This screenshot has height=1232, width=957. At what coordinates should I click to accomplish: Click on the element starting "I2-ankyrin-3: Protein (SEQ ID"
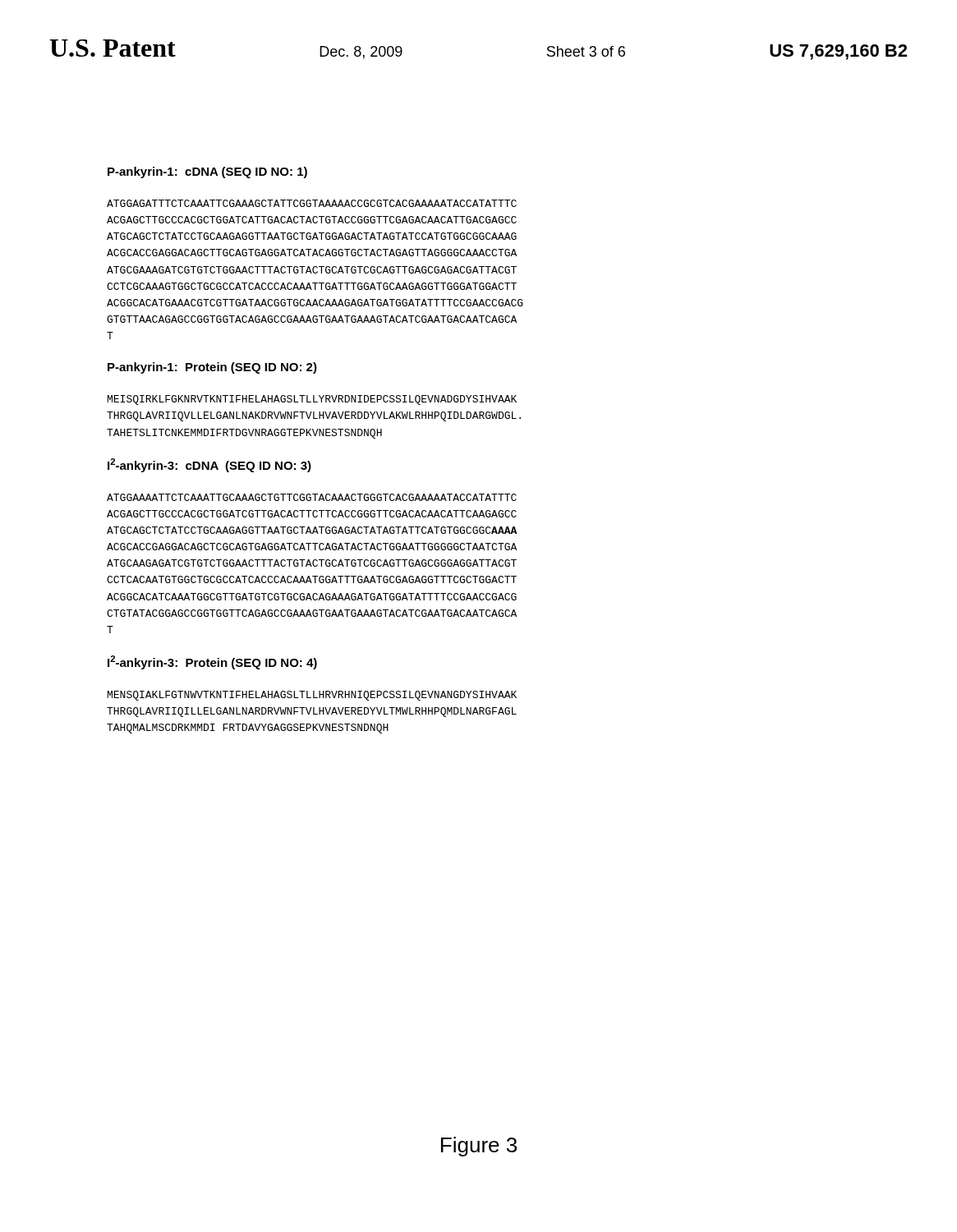coord(212,662)
